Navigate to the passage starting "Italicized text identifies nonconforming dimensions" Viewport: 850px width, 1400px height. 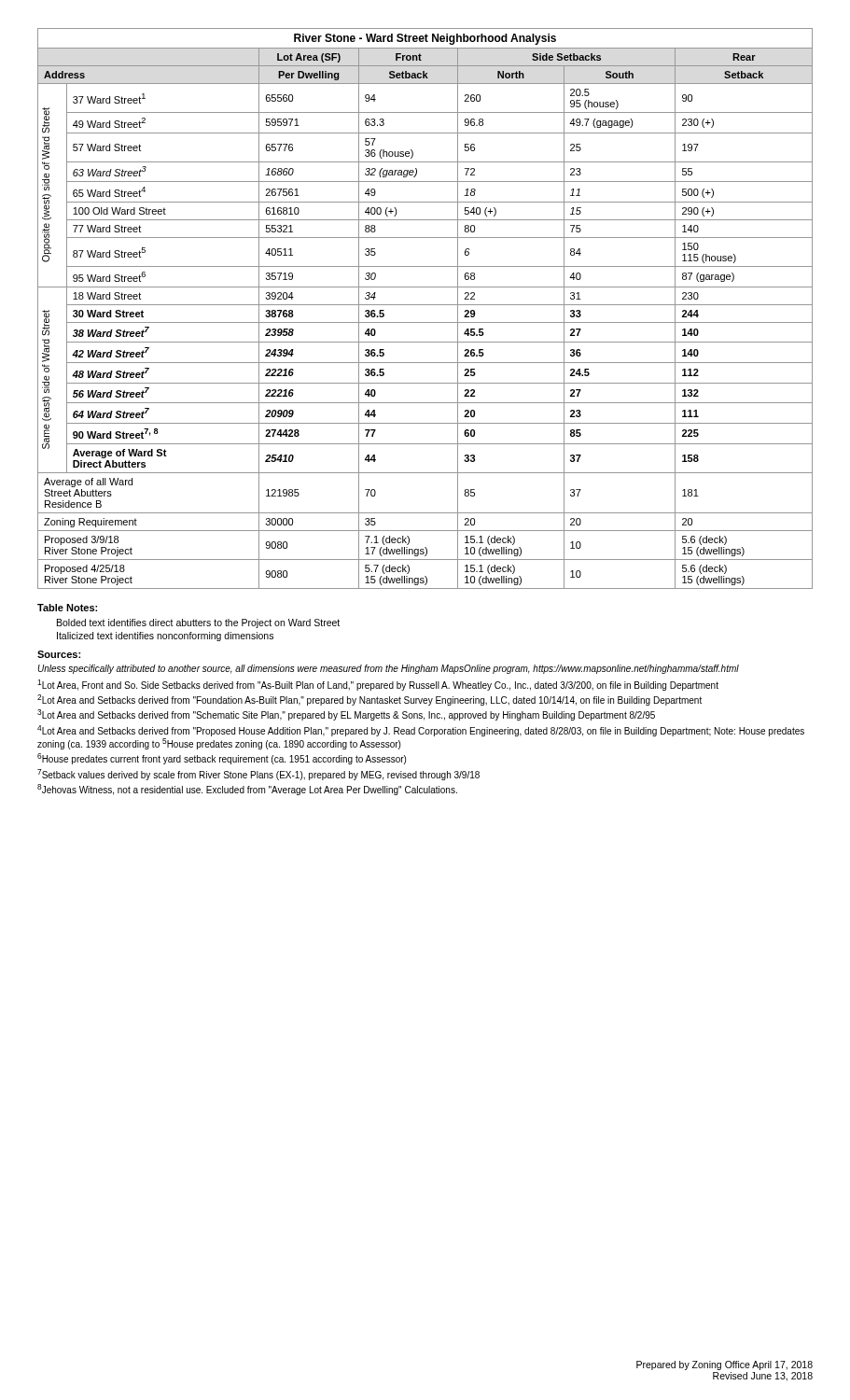(x=165, y=635)
